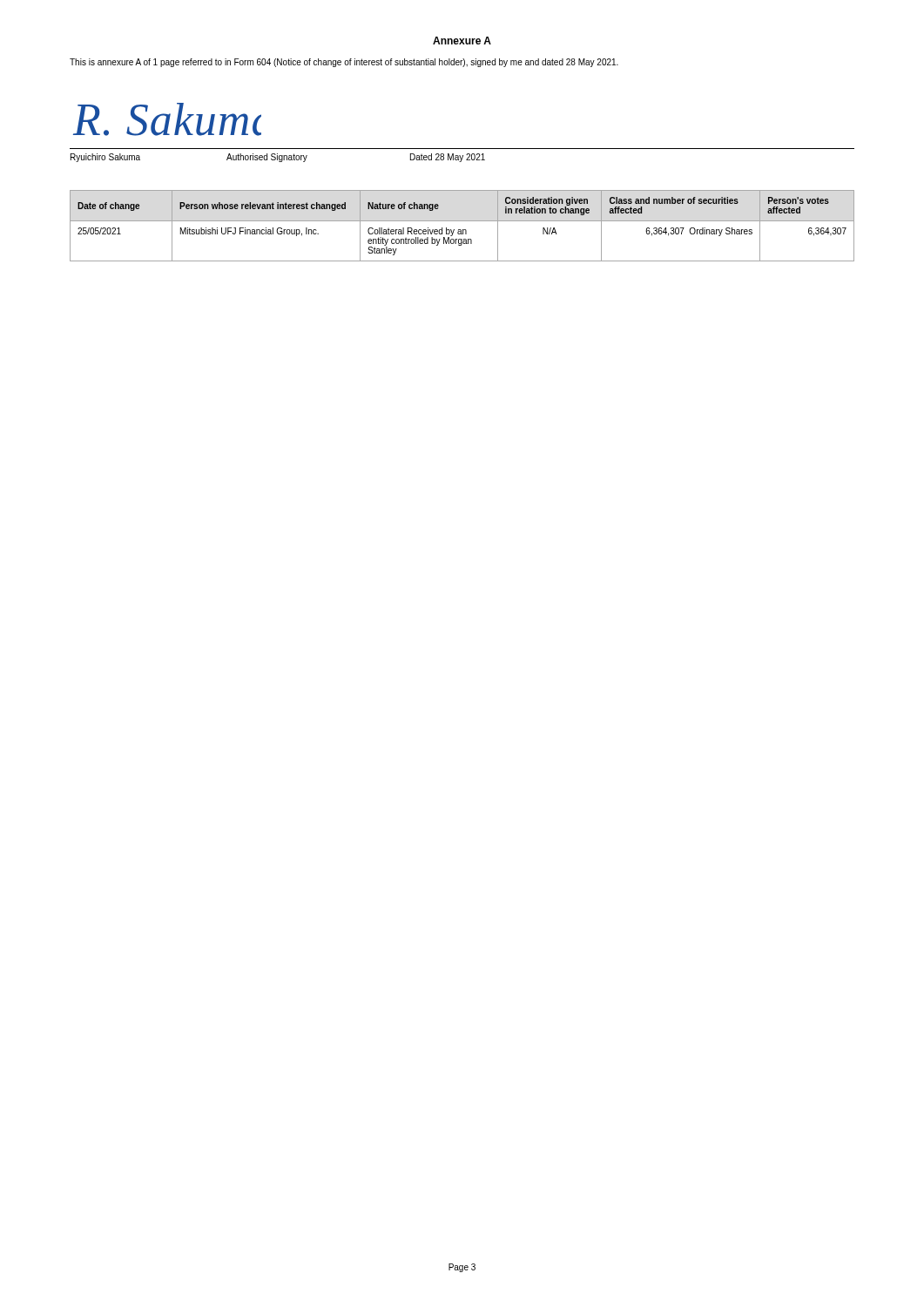Select the table that reads "Nature of change"
Screen dimensions: 1307x924
(x=462, y=226)
